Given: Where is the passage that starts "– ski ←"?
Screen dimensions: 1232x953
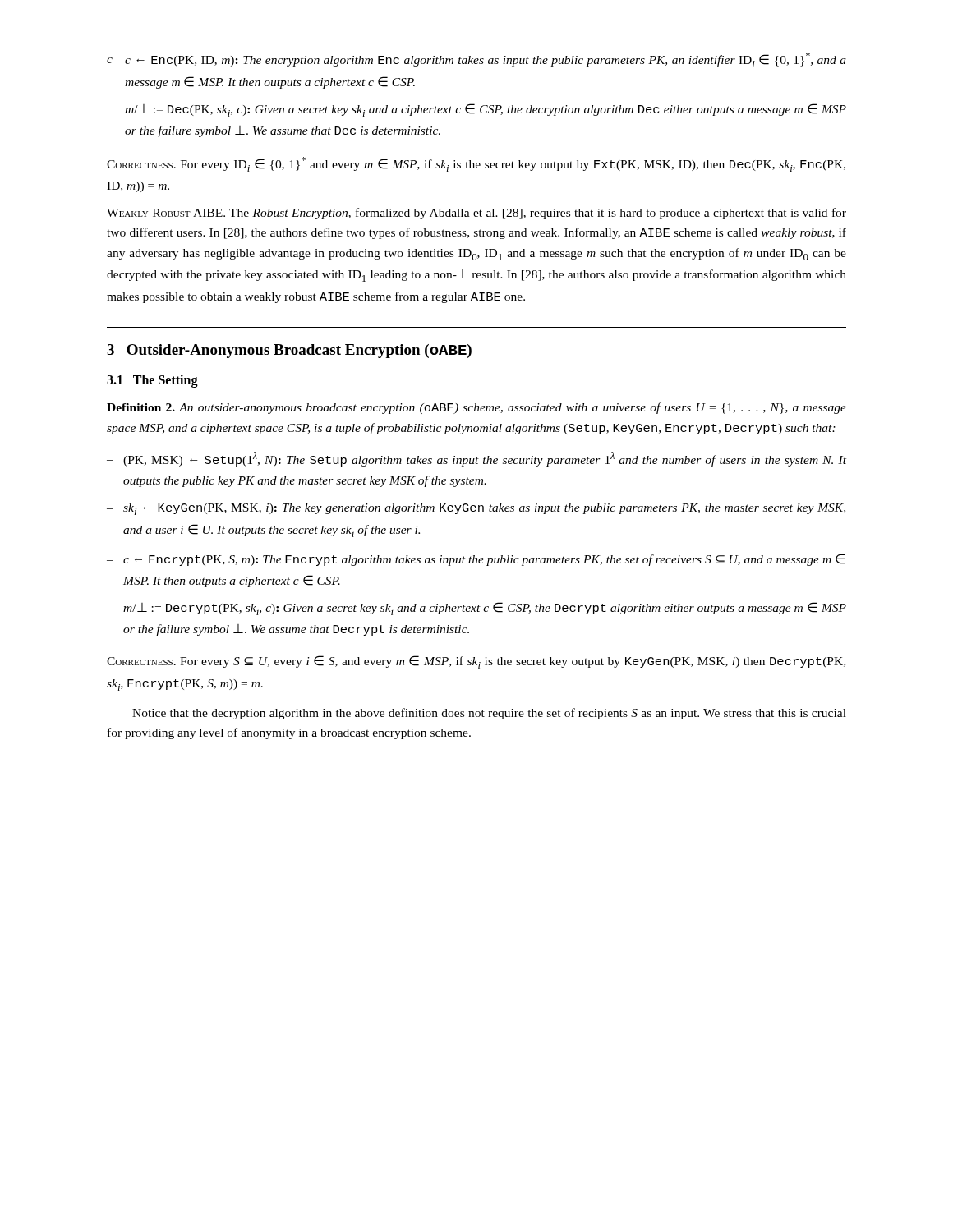Looking at the screenshot, I should click(476, 520).
